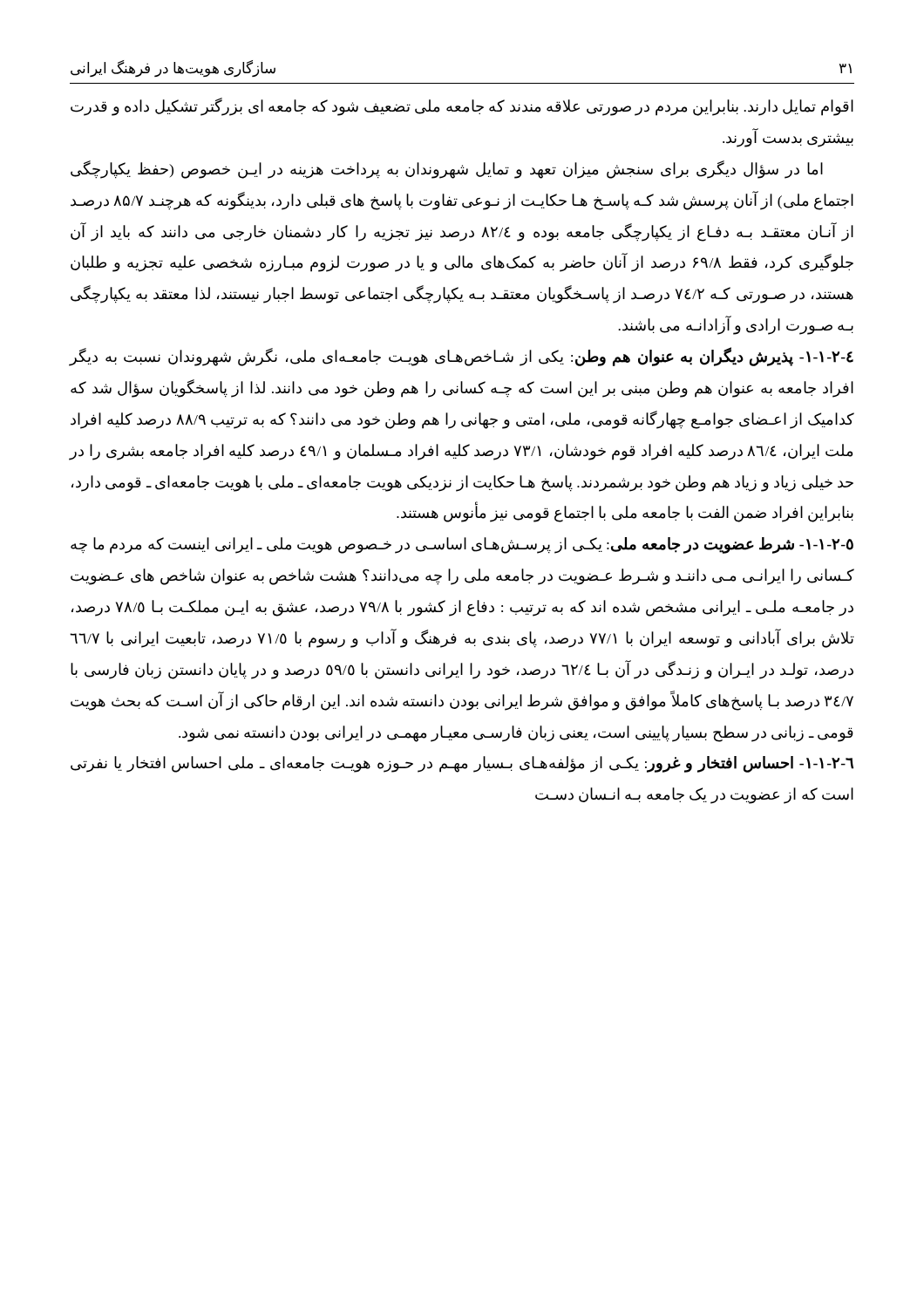
Task: Locate the section header that reads "٦-۱-۱-۲- احساس افتخار و غرور: یکـی از مؤلفه‌هـای"
Action: click(x=462, y=779)
